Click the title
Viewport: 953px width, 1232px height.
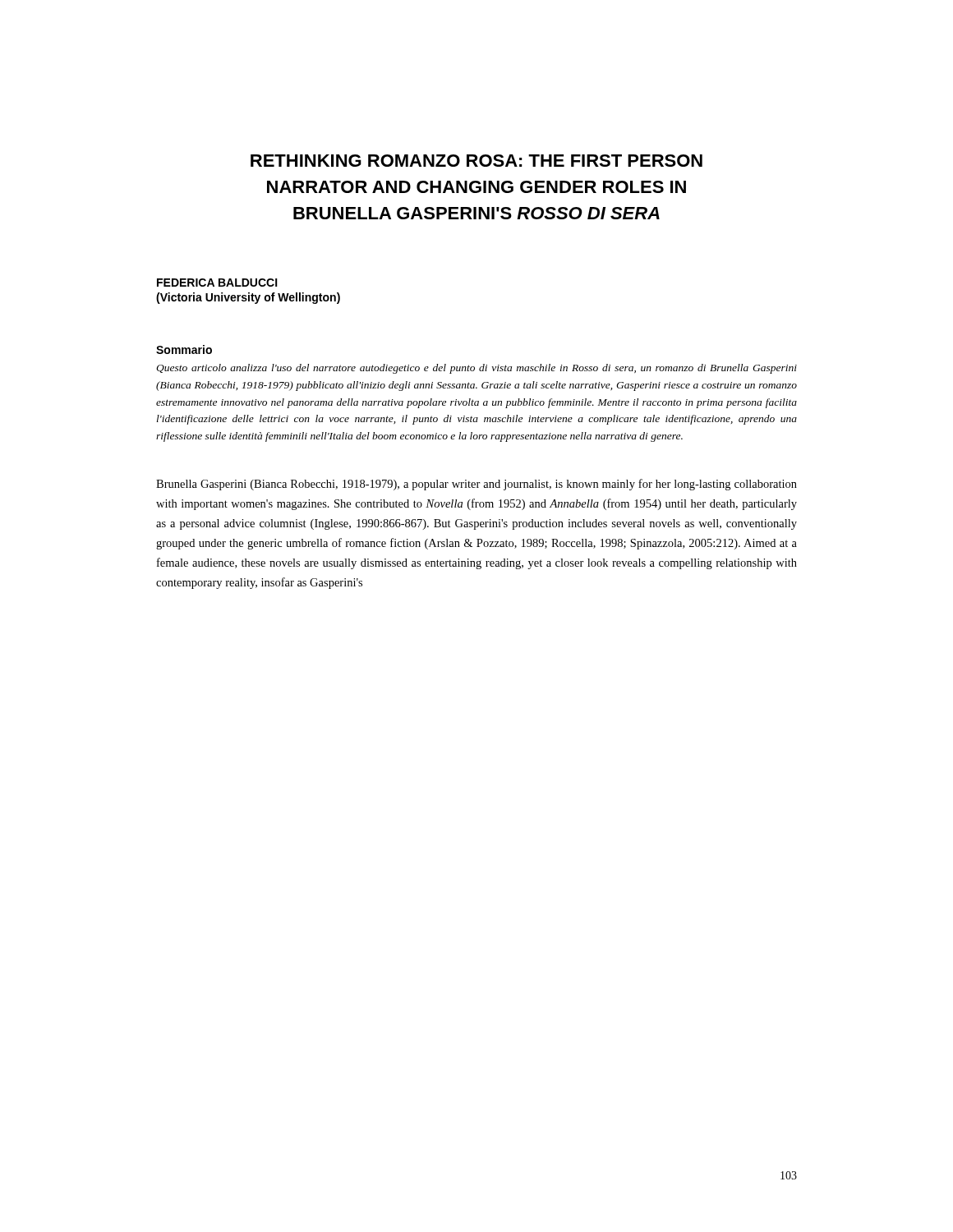[x=476, y=187]
